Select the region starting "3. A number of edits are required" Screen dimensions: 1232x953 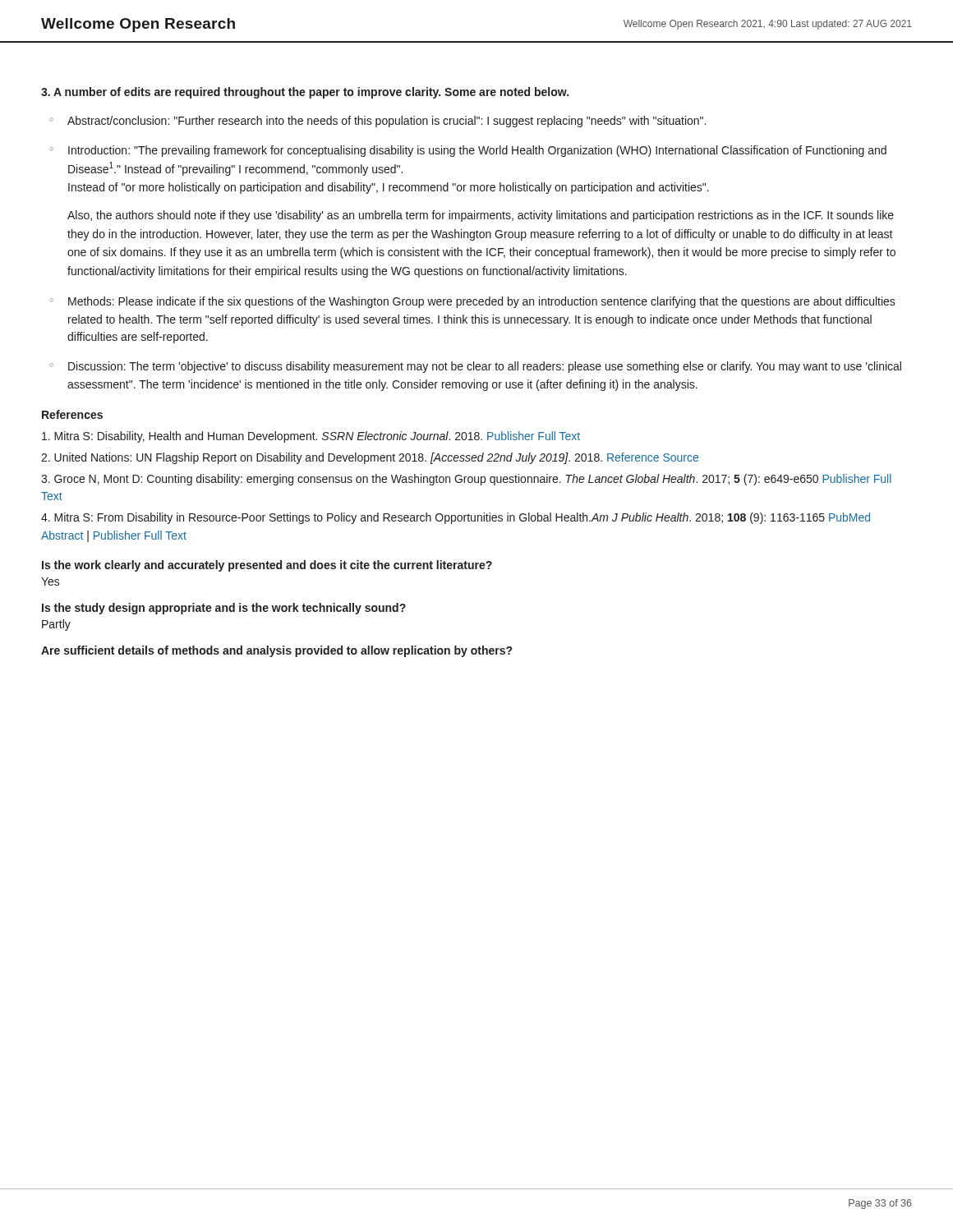[x=305, y=92]
